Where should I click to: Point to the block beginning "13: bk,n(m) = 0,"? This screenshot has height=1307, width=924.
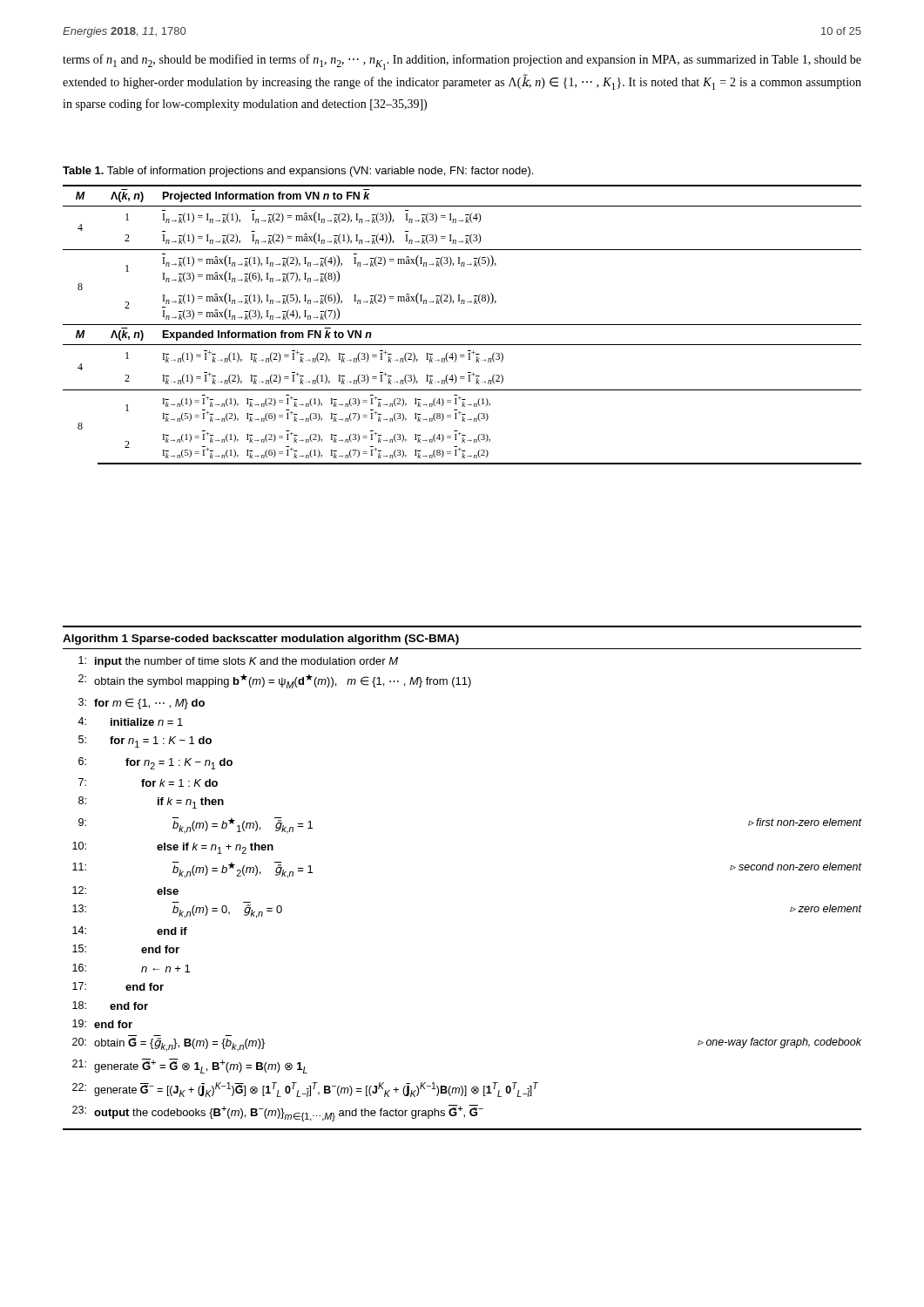tap(81, 912)
